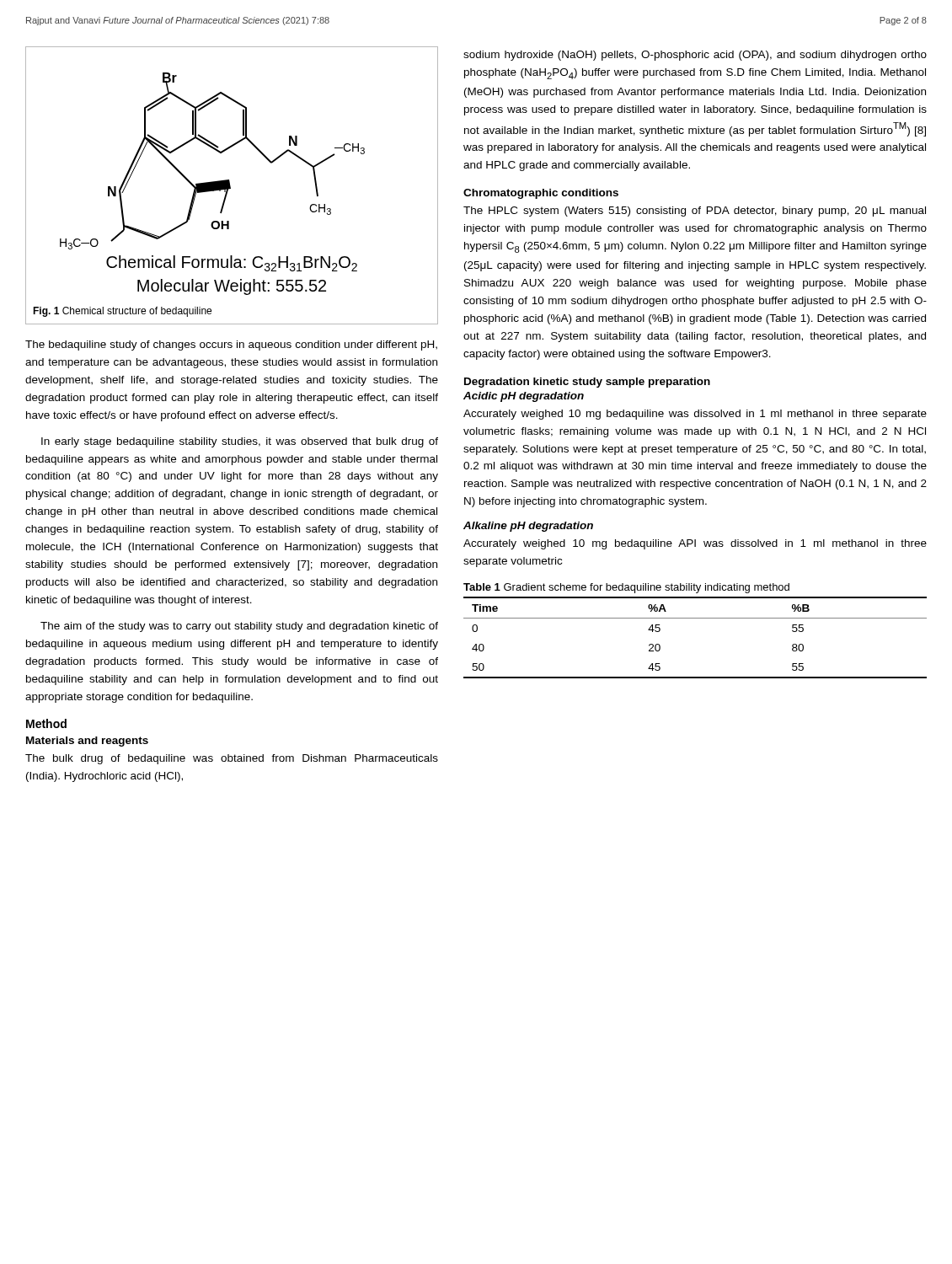The height and width of the screenshot is (1264, 952).
Task: Locate a table
Action: coord(695,637)
